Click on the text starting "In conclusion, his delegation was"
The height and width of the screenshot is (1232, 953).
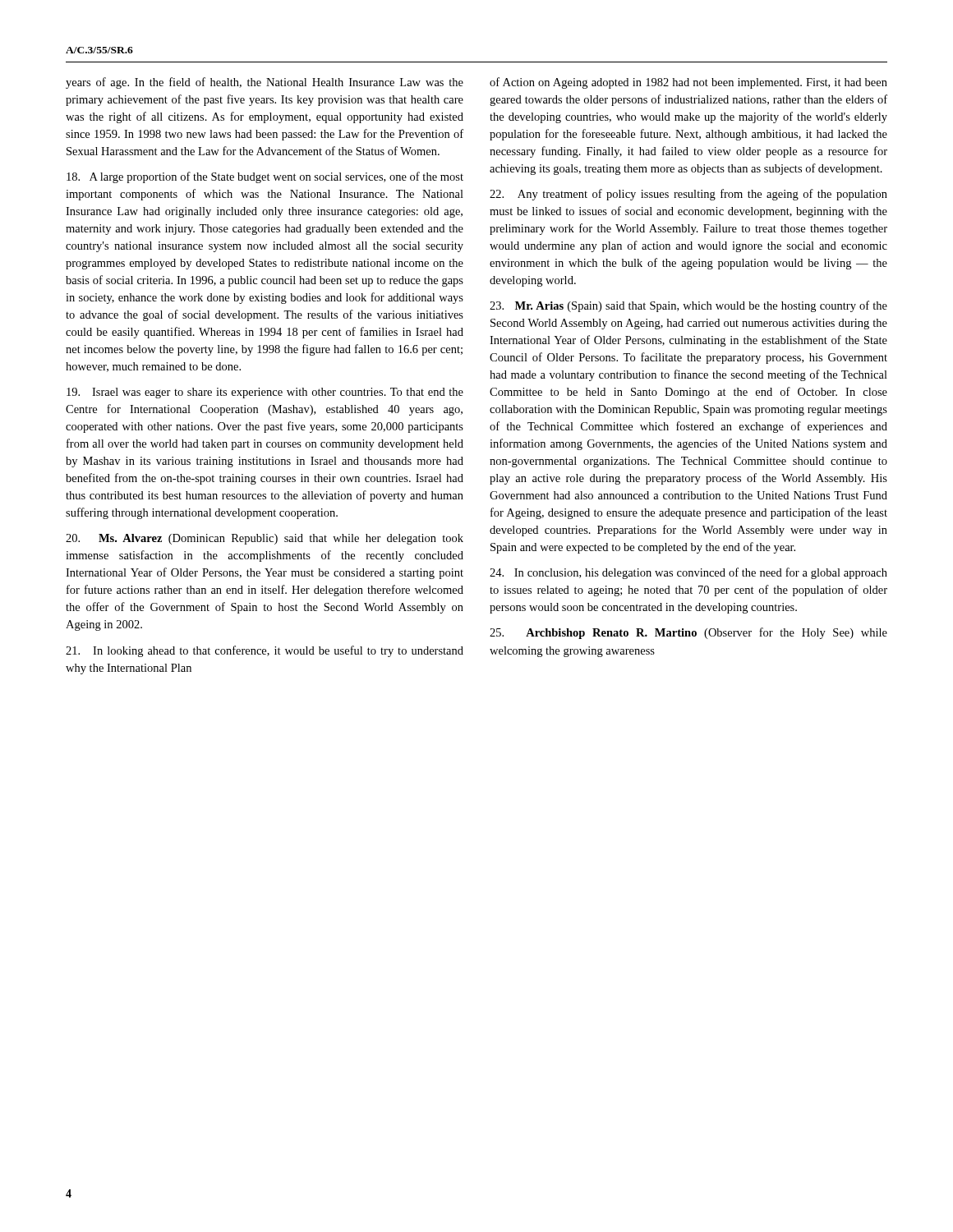688,590
